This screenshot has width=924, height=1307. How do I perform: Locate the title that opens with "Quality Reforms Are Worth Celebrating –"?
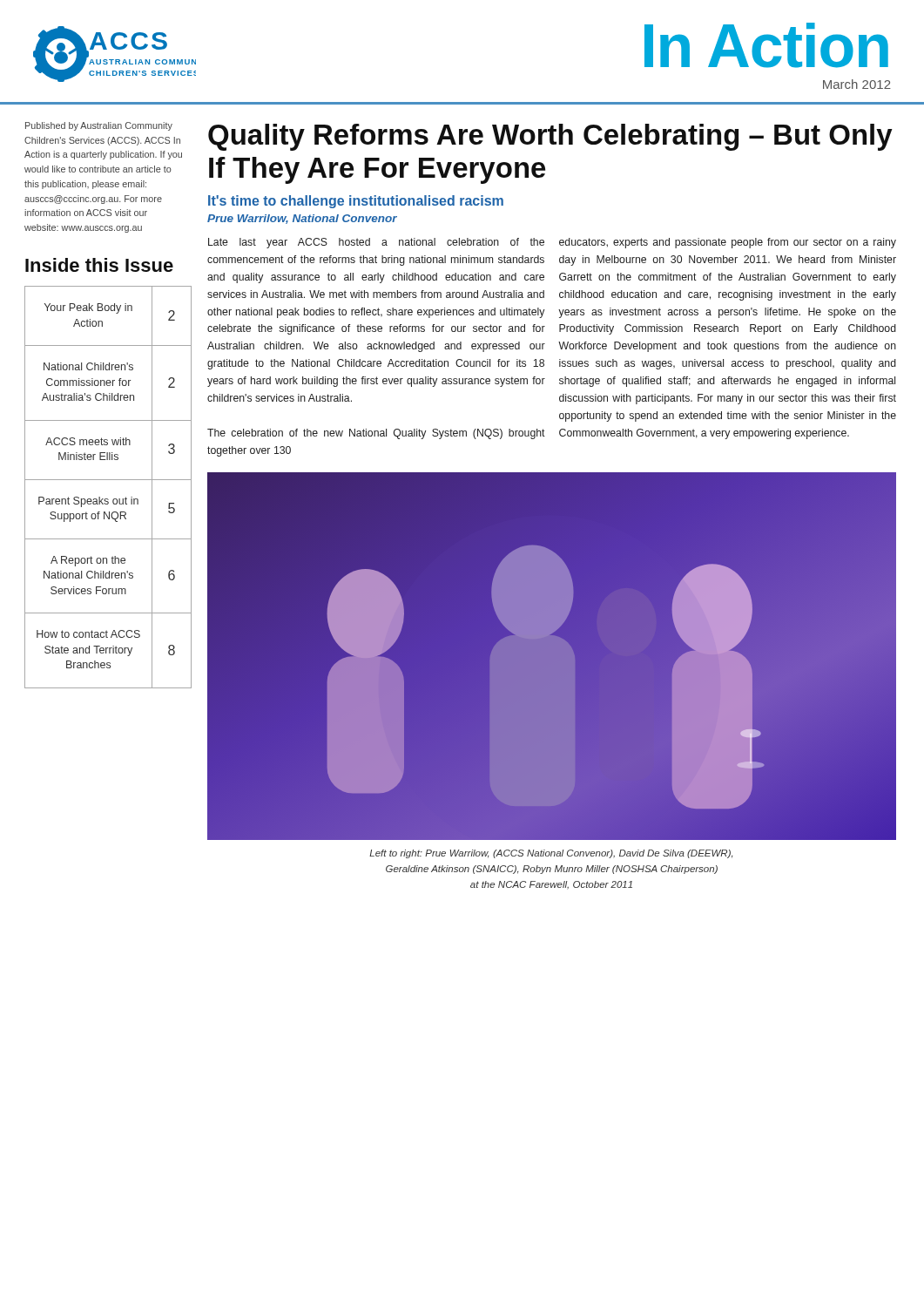pos(550,151)
